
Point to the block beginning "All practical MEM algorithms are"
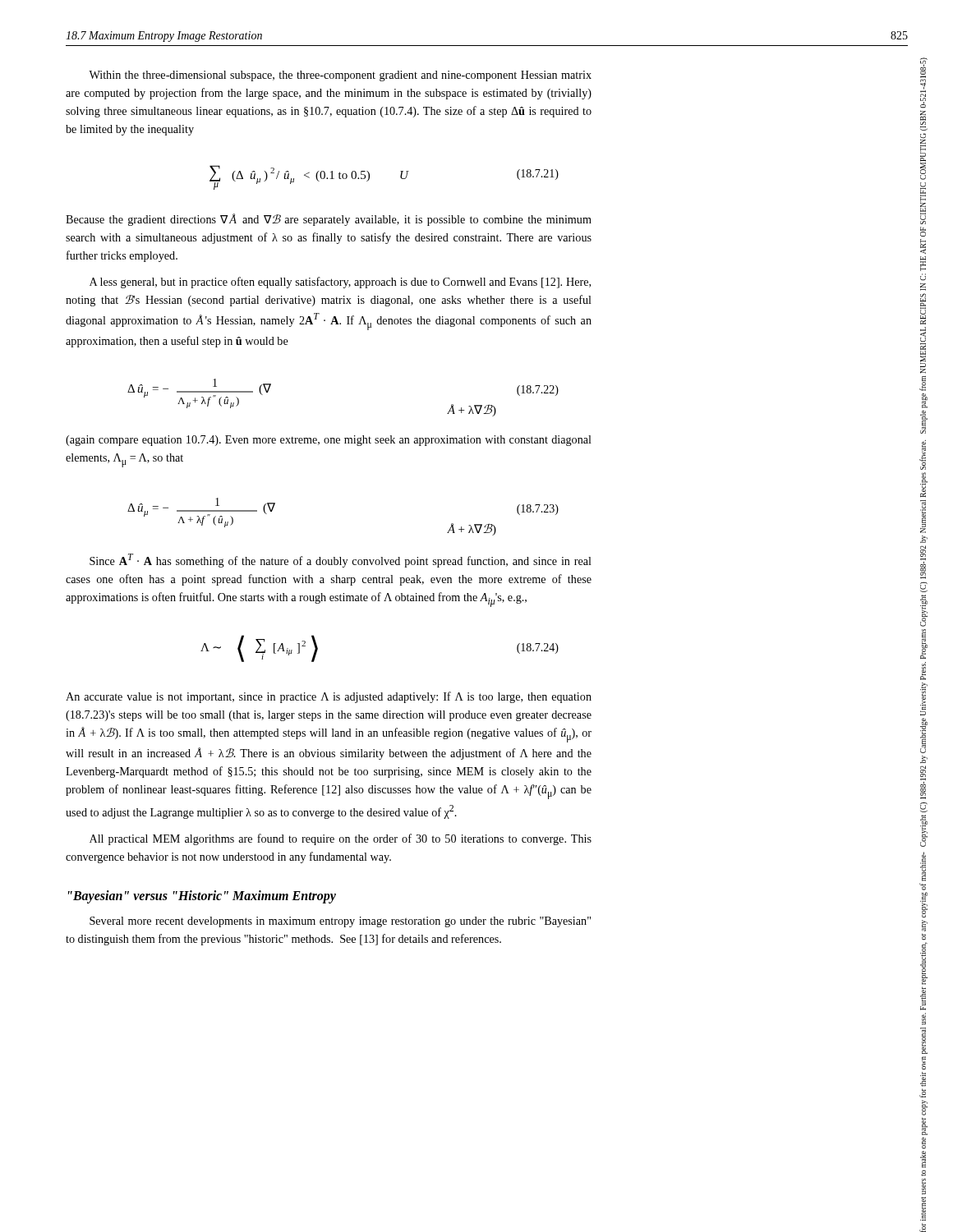tap(329, 848)
